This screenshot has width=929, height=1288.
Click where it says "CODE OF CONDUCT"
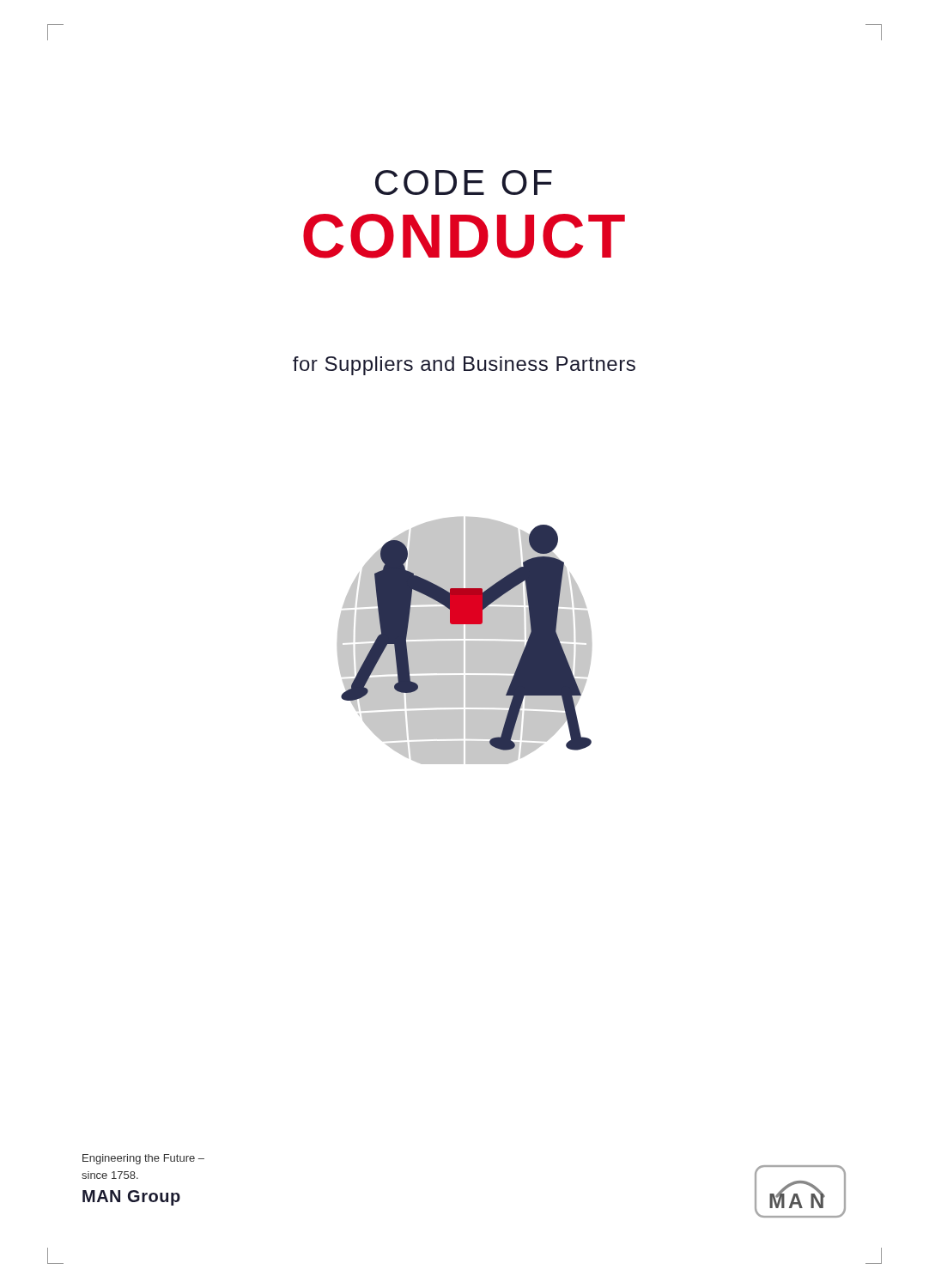click(464, 217)
